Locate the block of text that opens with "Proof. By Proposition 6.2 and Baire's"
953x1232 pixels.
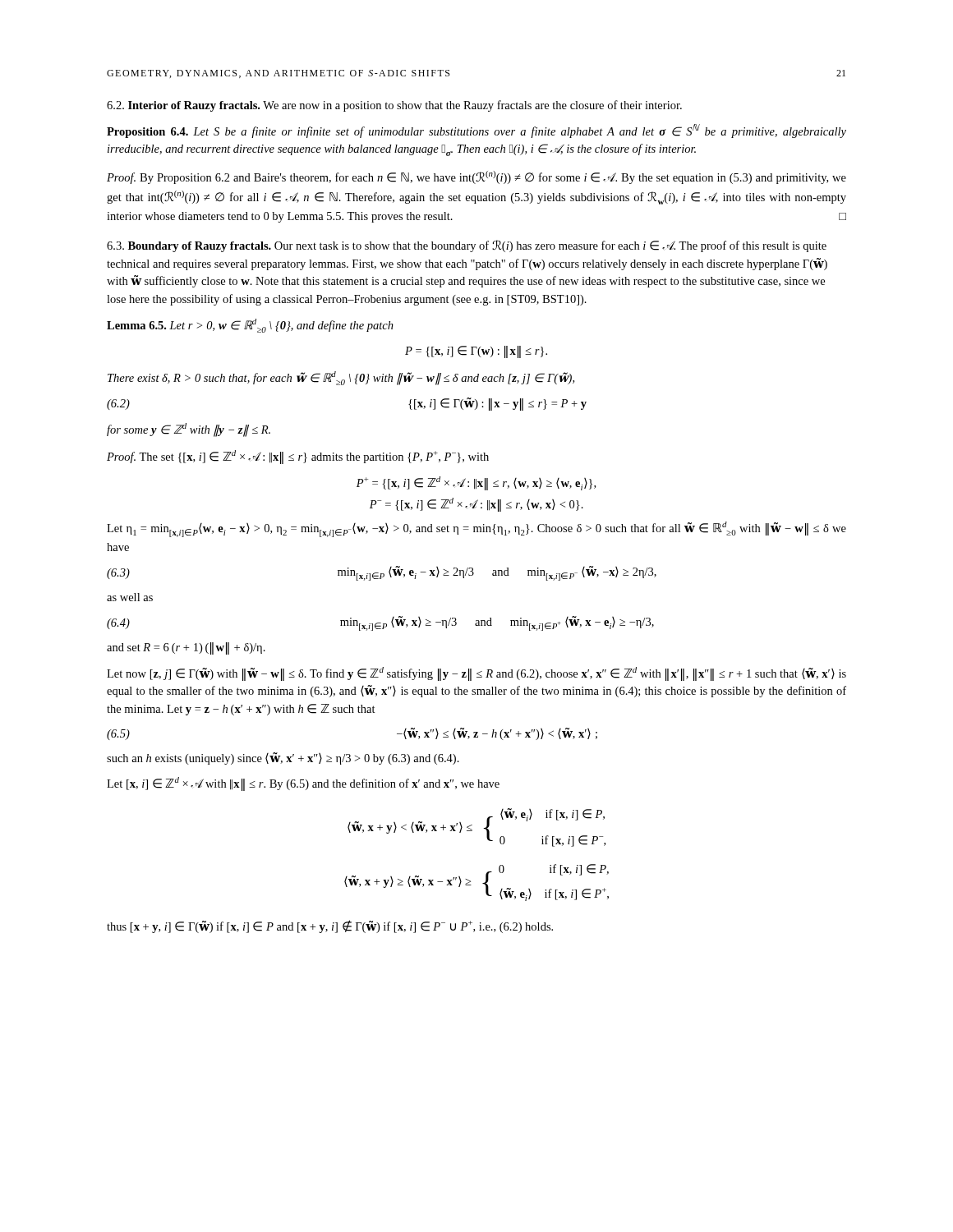[476, 197]
